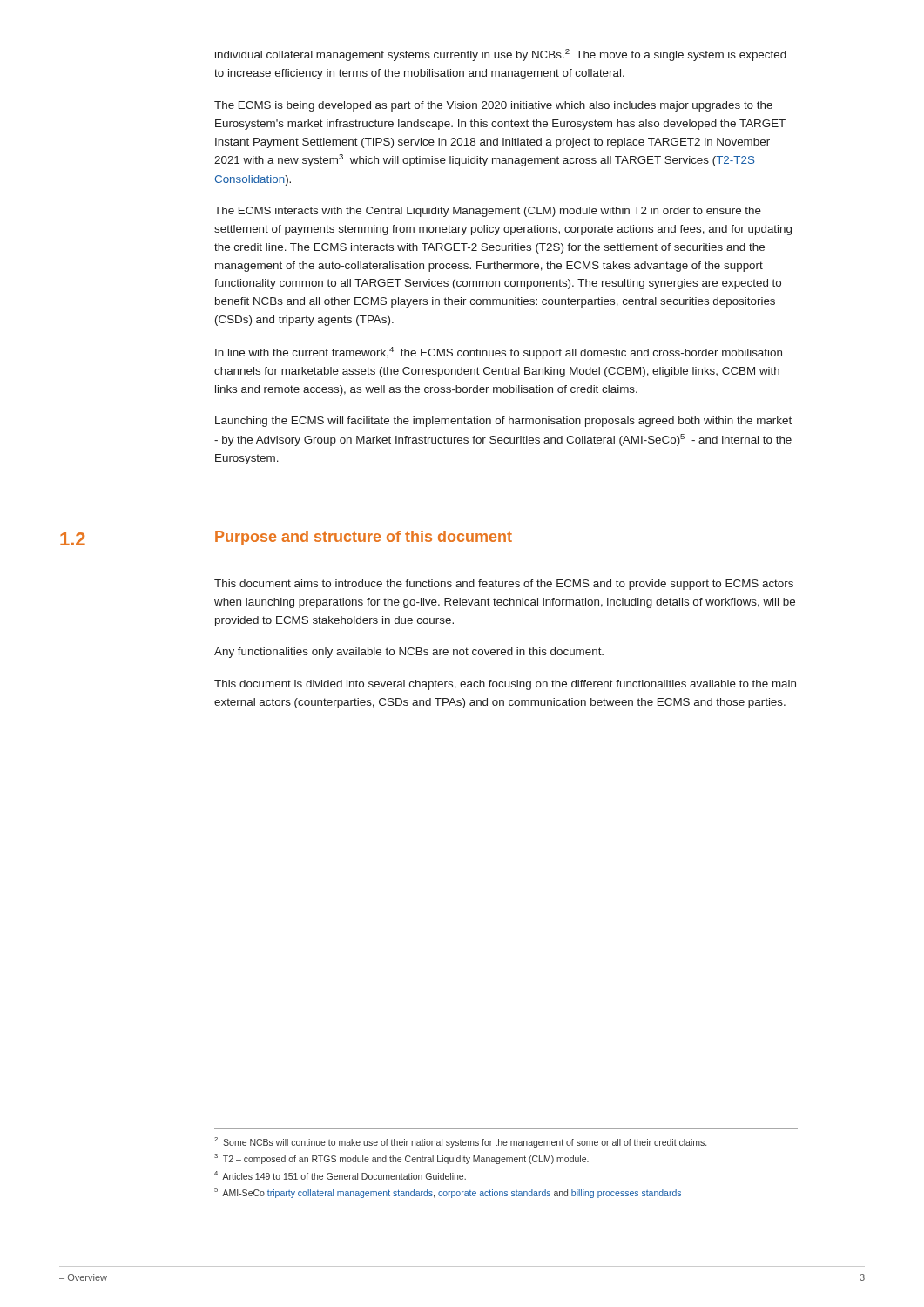
Task: Click on the text block that reads "In line with the current framework,4 the ECMS"
Action: coord(499,370)
